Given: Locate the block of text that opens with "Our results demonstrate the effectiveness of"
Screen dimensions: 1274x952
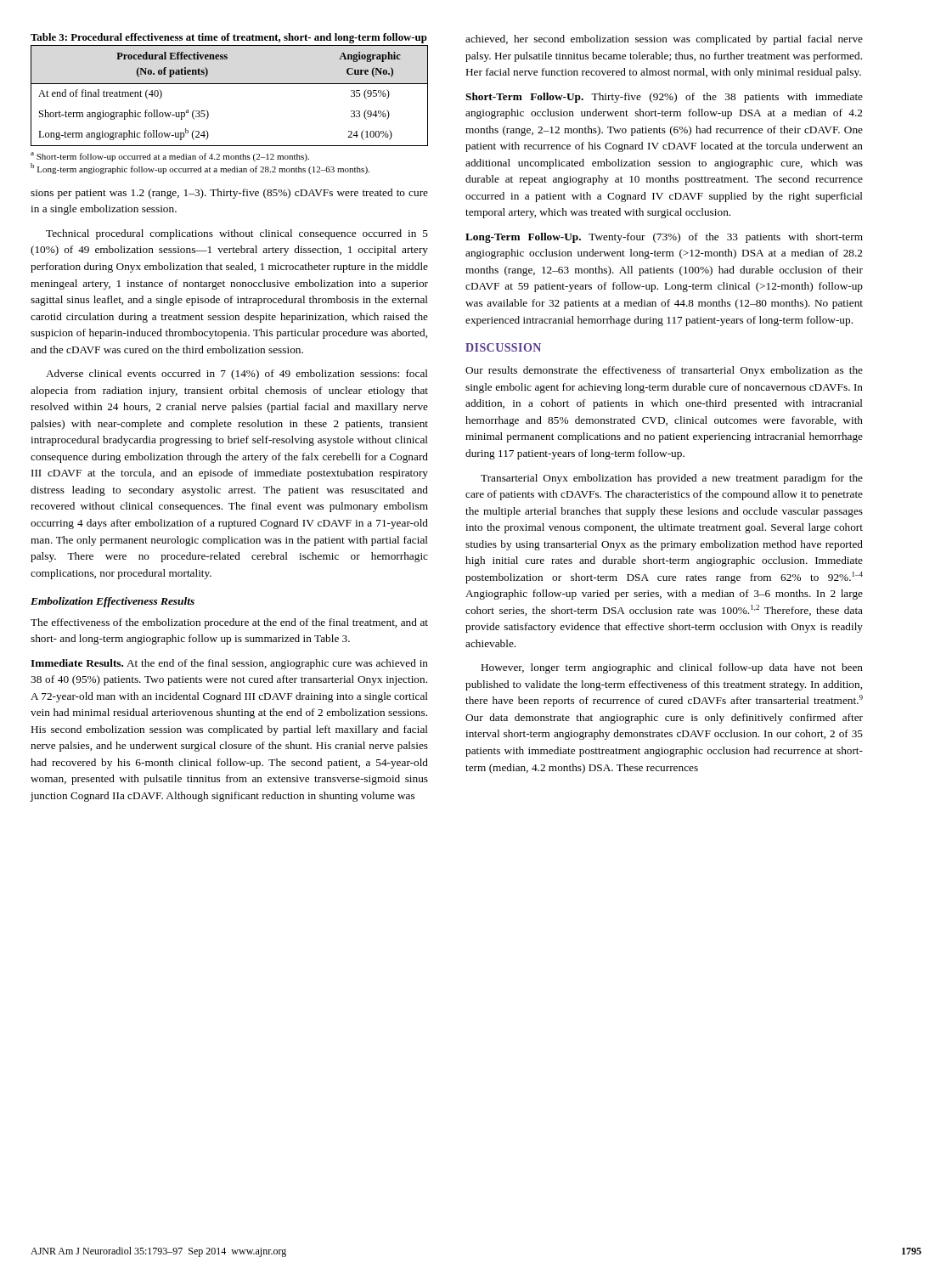Looking at the screenshot, I should [x=664, y=412].
